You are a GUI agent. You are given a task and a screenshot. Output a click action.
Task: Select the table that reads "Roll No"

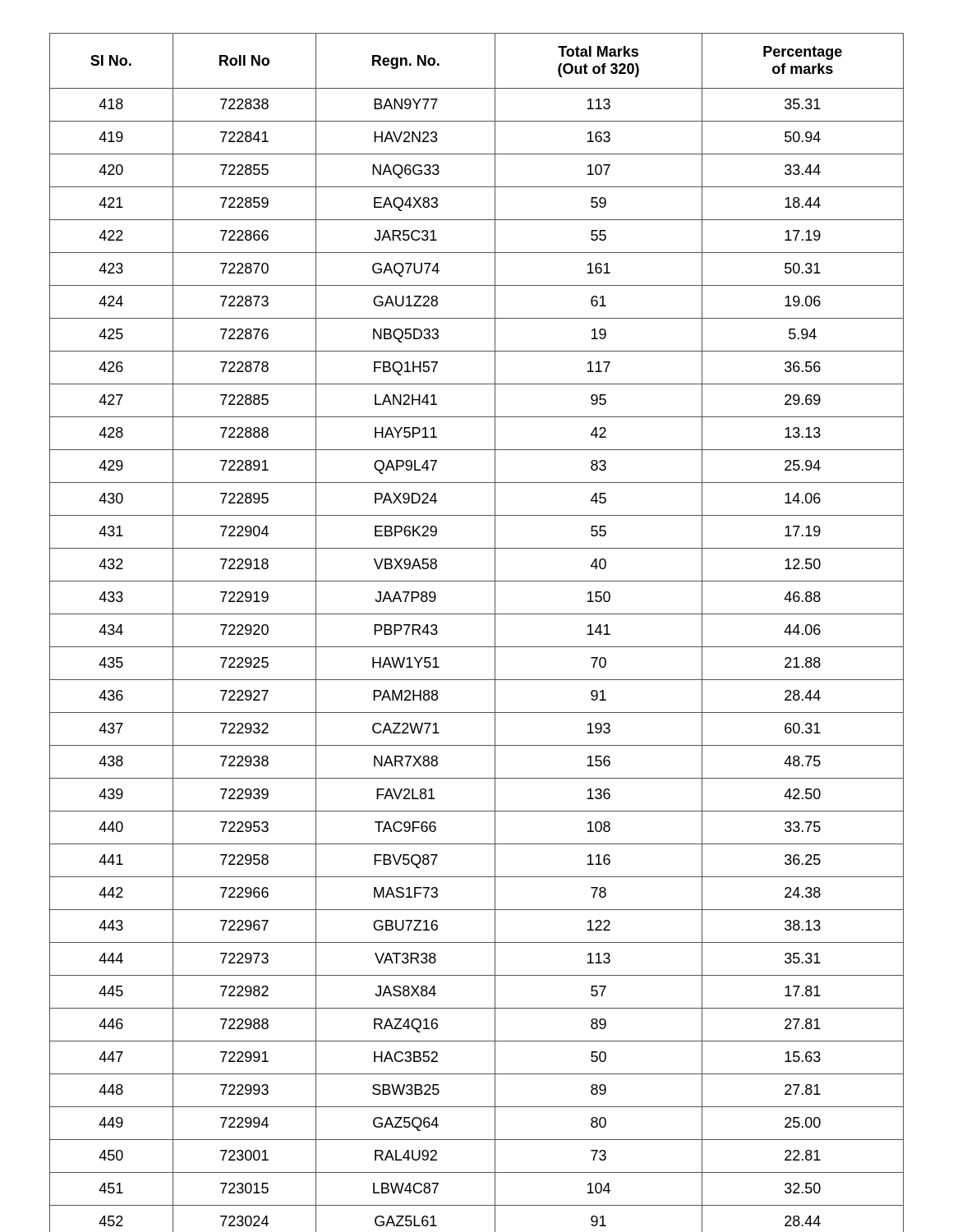[476, 632]
